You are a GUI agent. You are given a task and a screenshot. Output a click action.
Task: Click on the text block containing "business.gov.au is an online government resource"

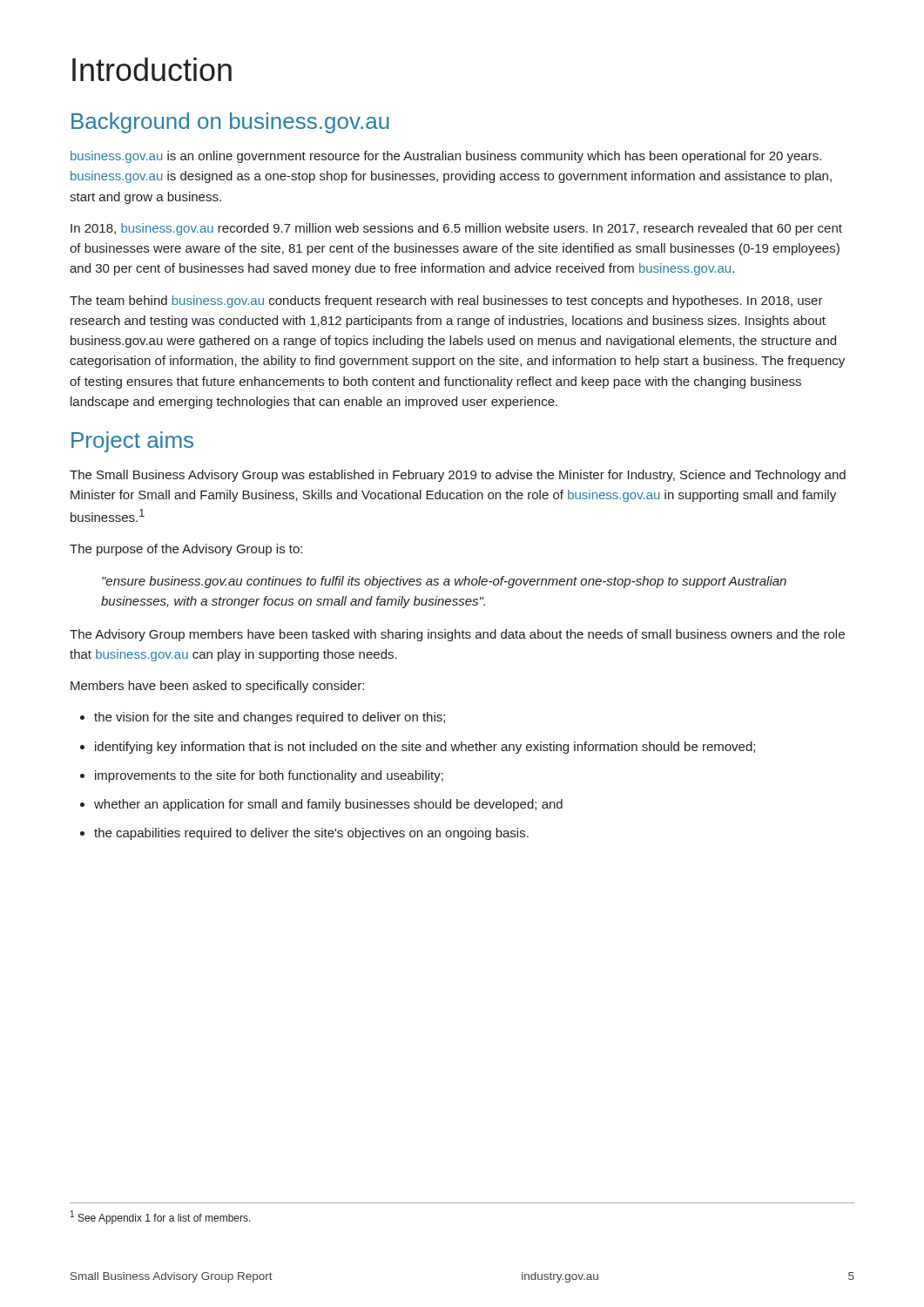point(462,176)
